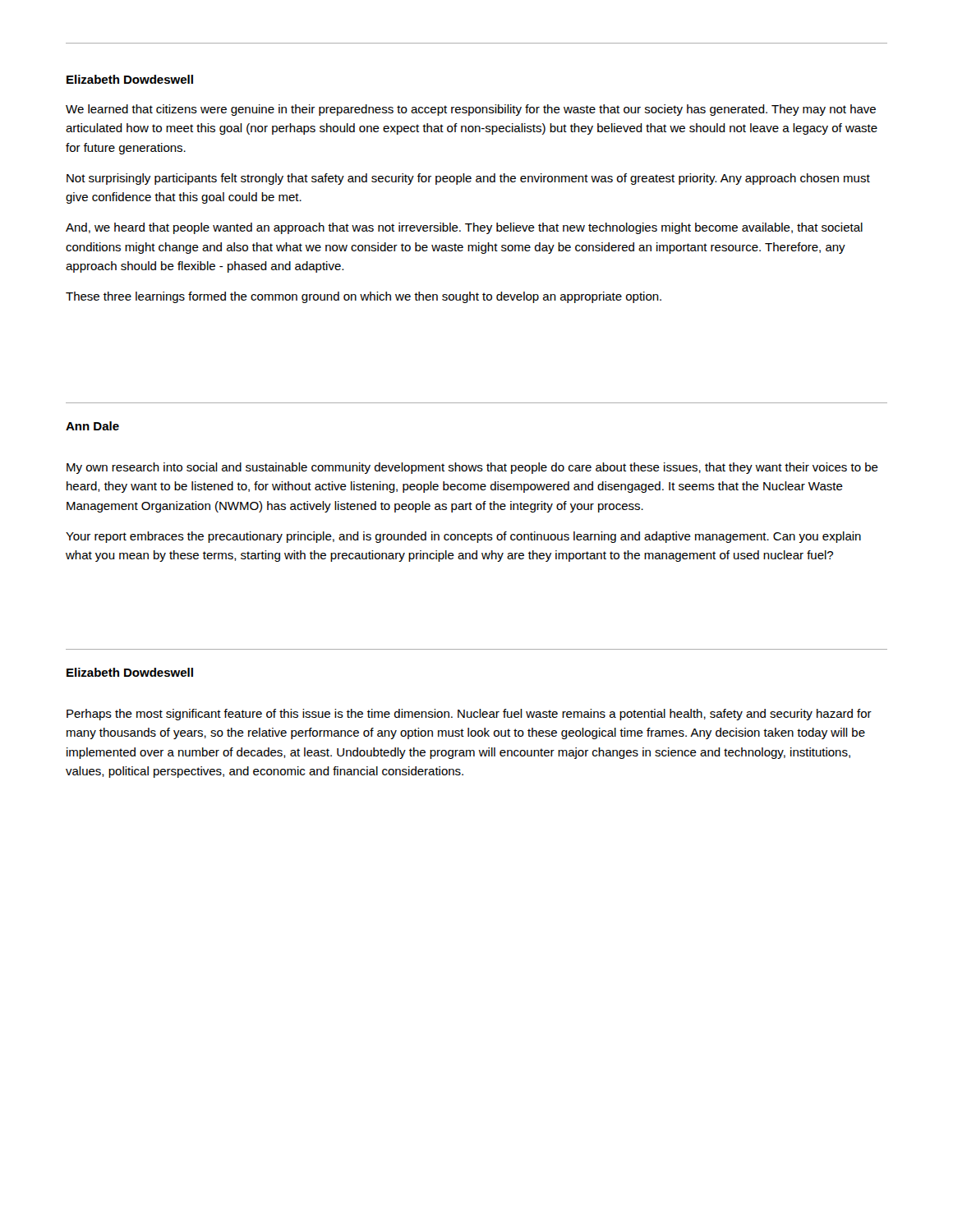Click the passage that begins "Your report embraces the precautionary principle, and"
The height and width of the screenshot is (1232, 953).
(464, 545)
